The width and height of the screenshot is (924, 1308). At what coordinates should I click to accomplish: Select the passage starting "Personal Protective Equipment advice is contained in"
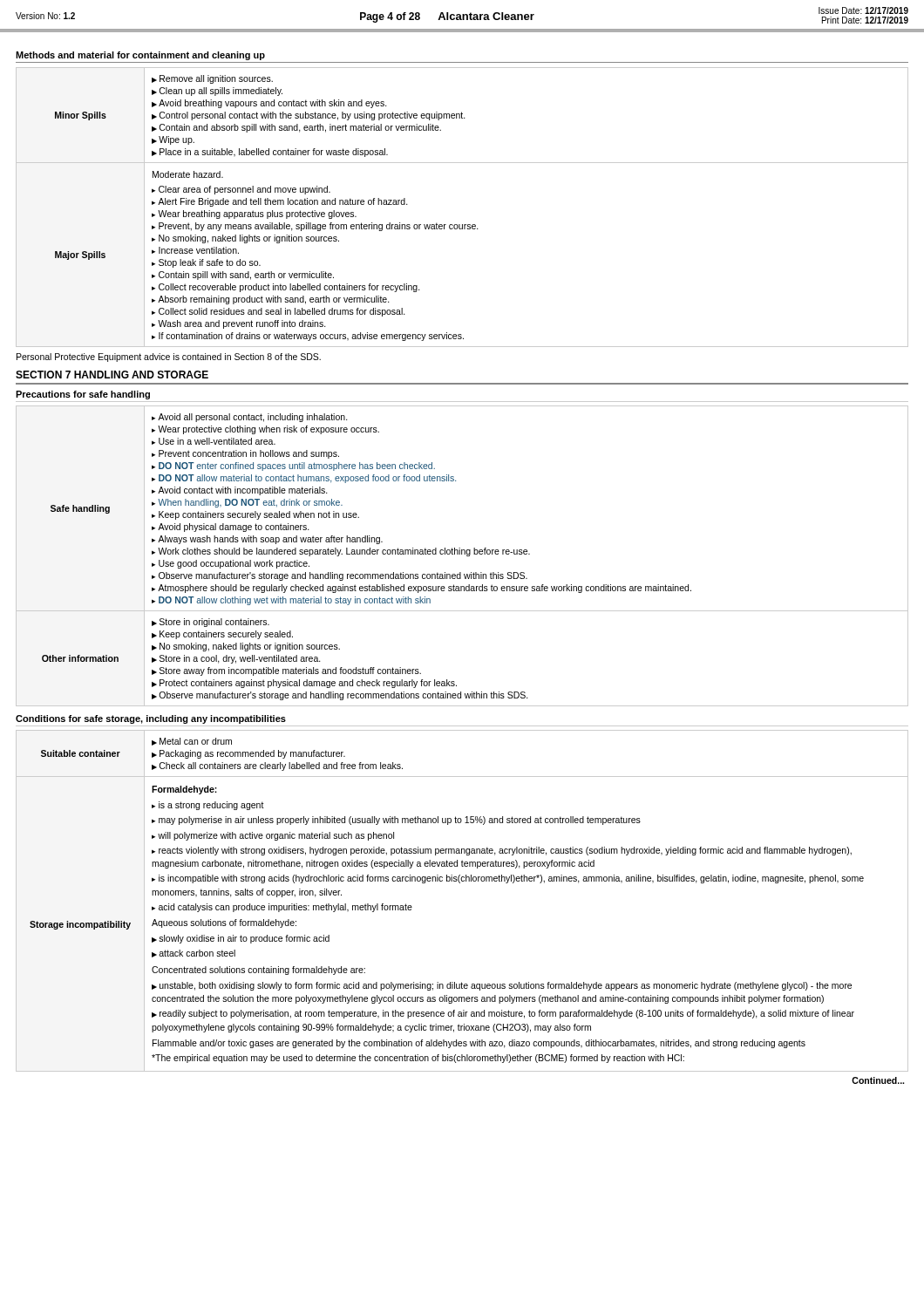coord(169,357)
